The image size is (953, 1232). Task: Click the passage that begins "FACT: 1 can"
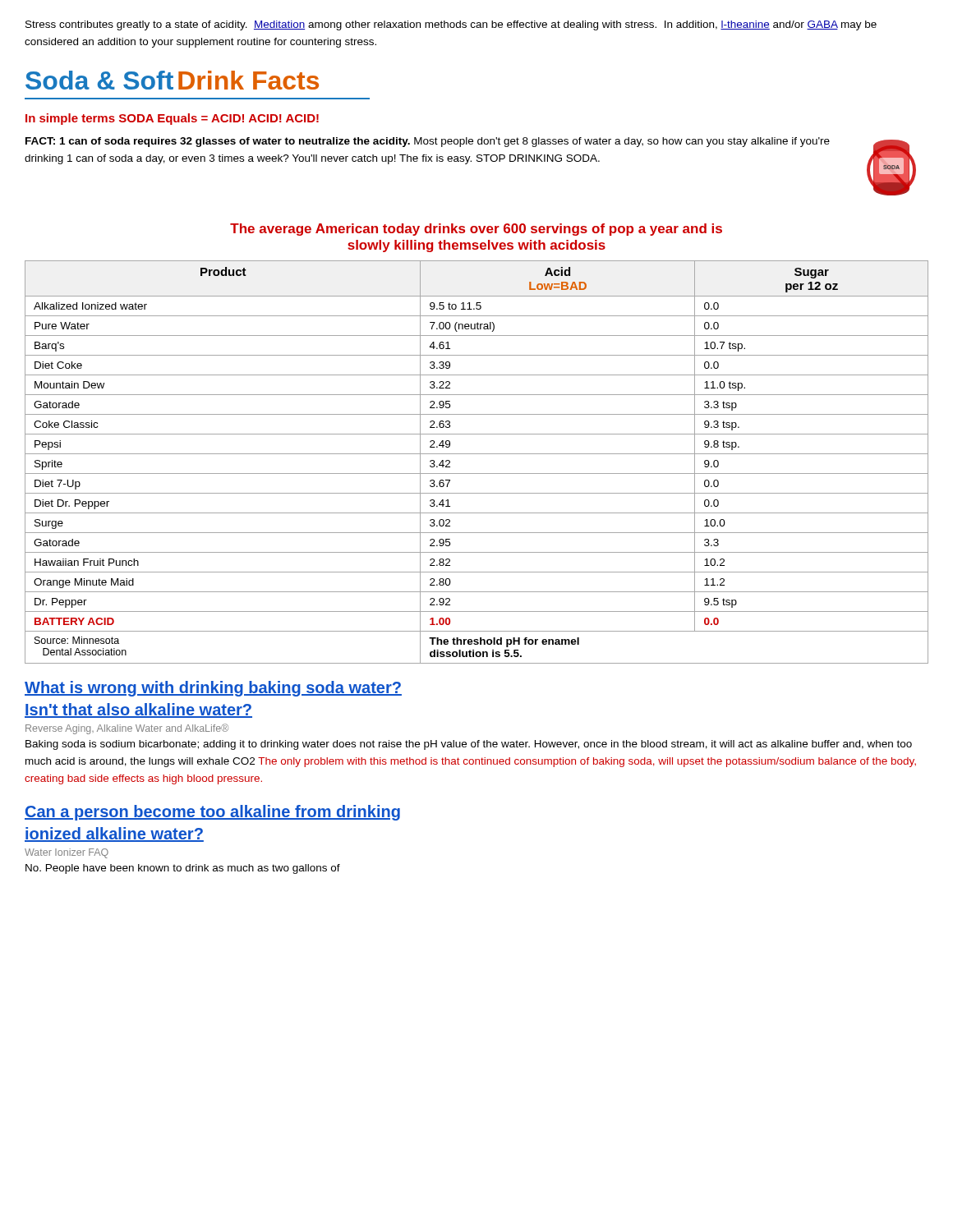point(427,149)
